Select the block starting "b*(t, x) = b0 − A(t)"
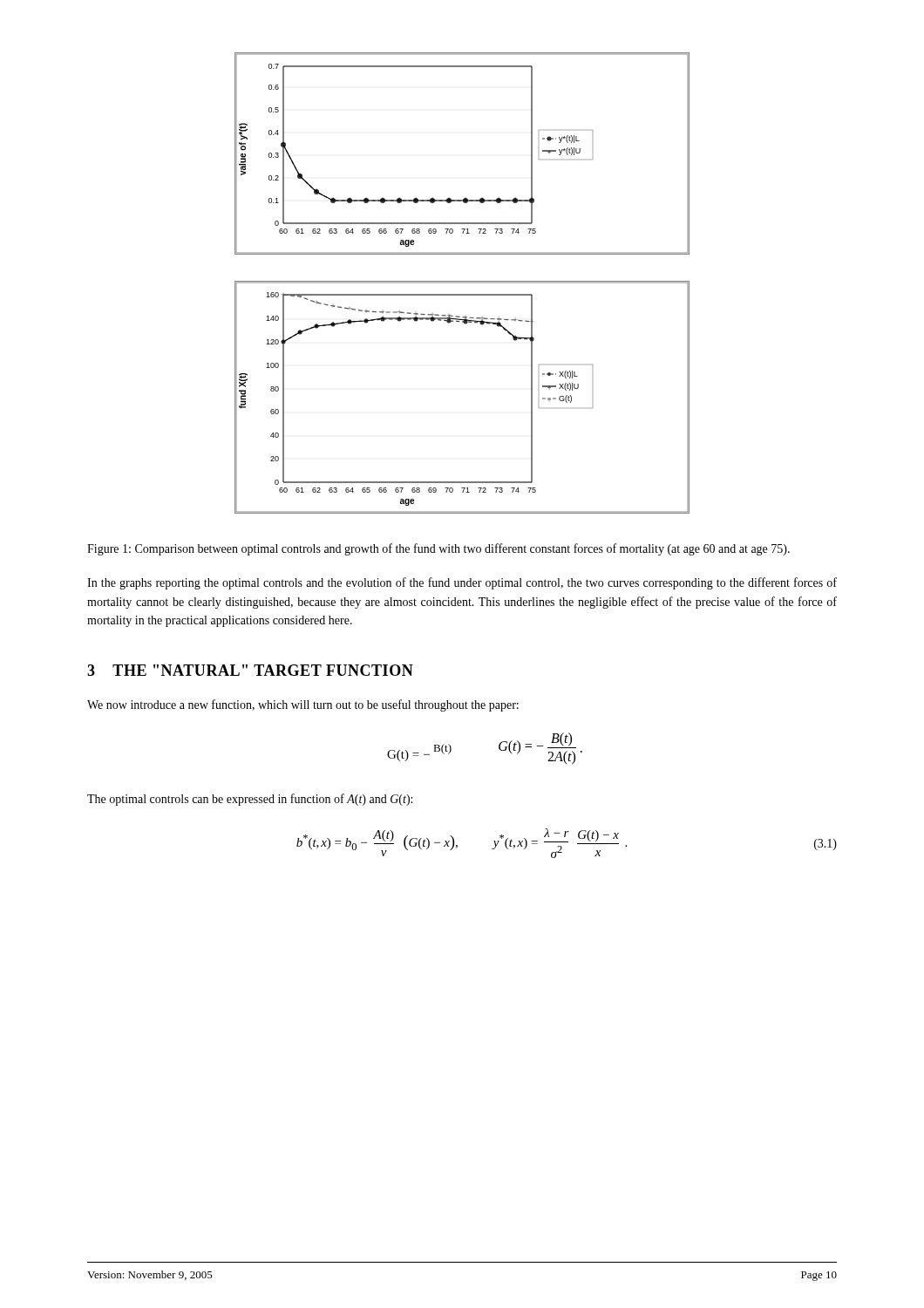 pos(566,844)
